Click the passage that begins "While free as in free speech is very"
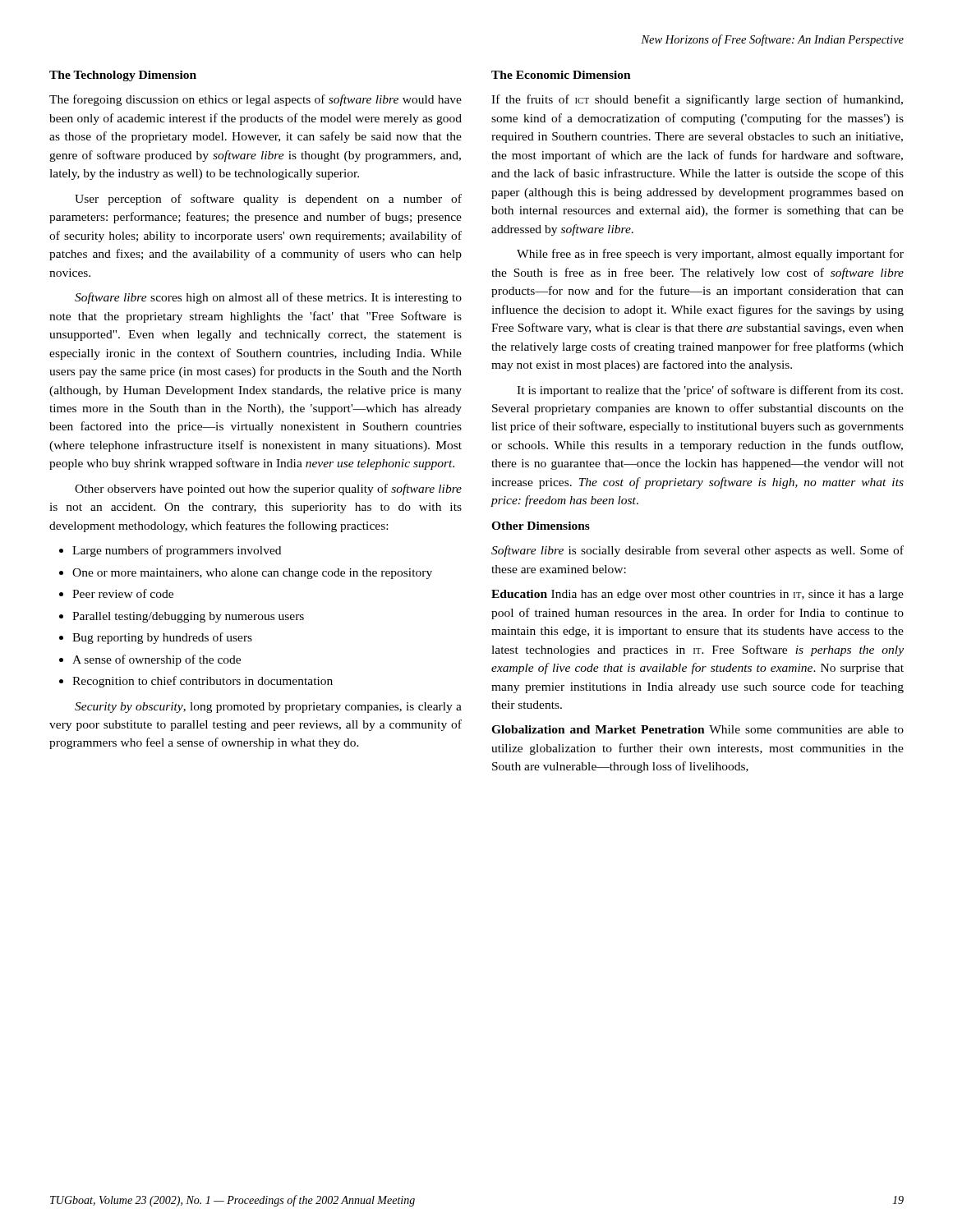 click(x=698, y=310)
